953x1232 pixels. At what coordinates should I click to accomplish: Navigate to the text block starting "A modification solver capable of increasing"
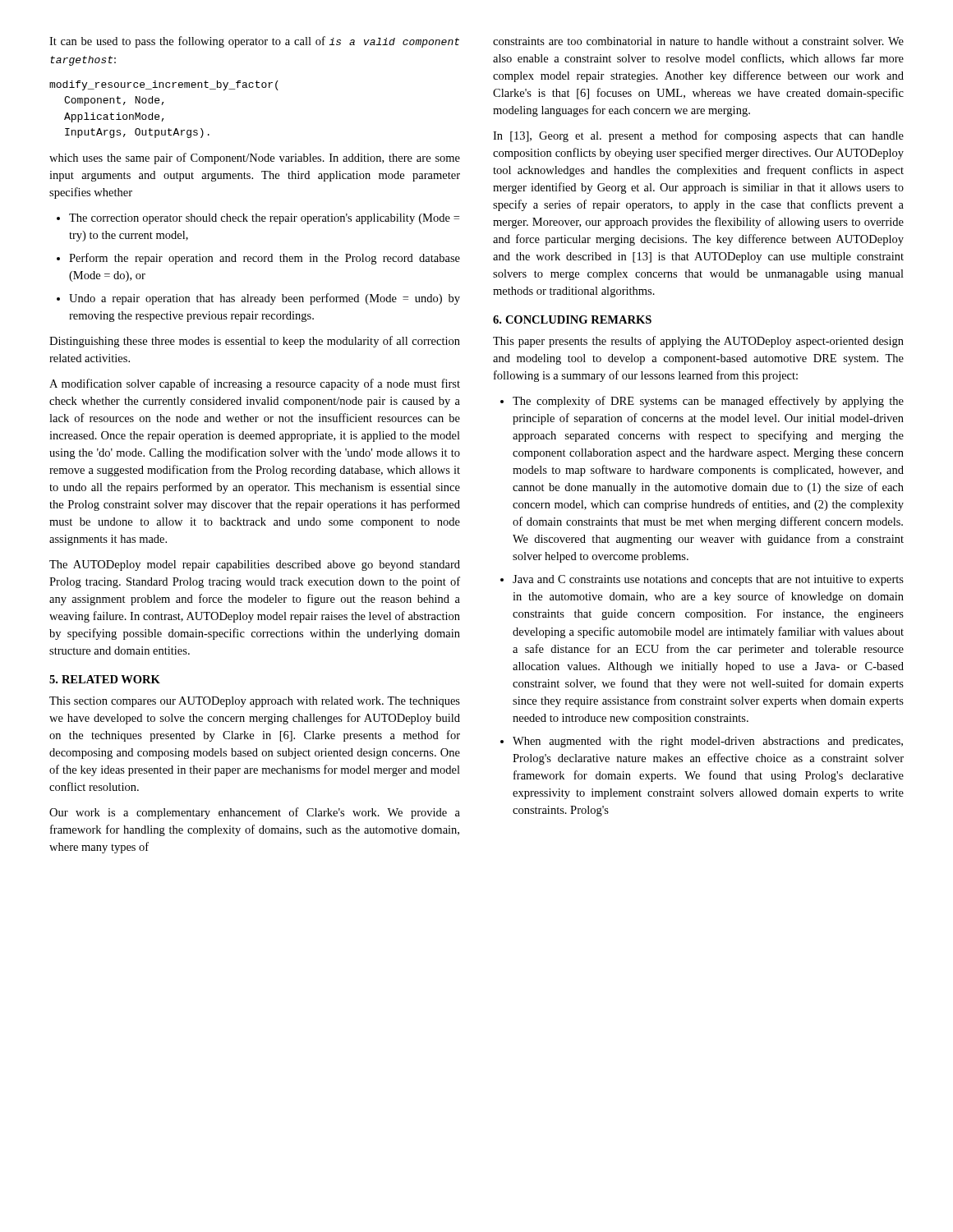tap(255, 462)
